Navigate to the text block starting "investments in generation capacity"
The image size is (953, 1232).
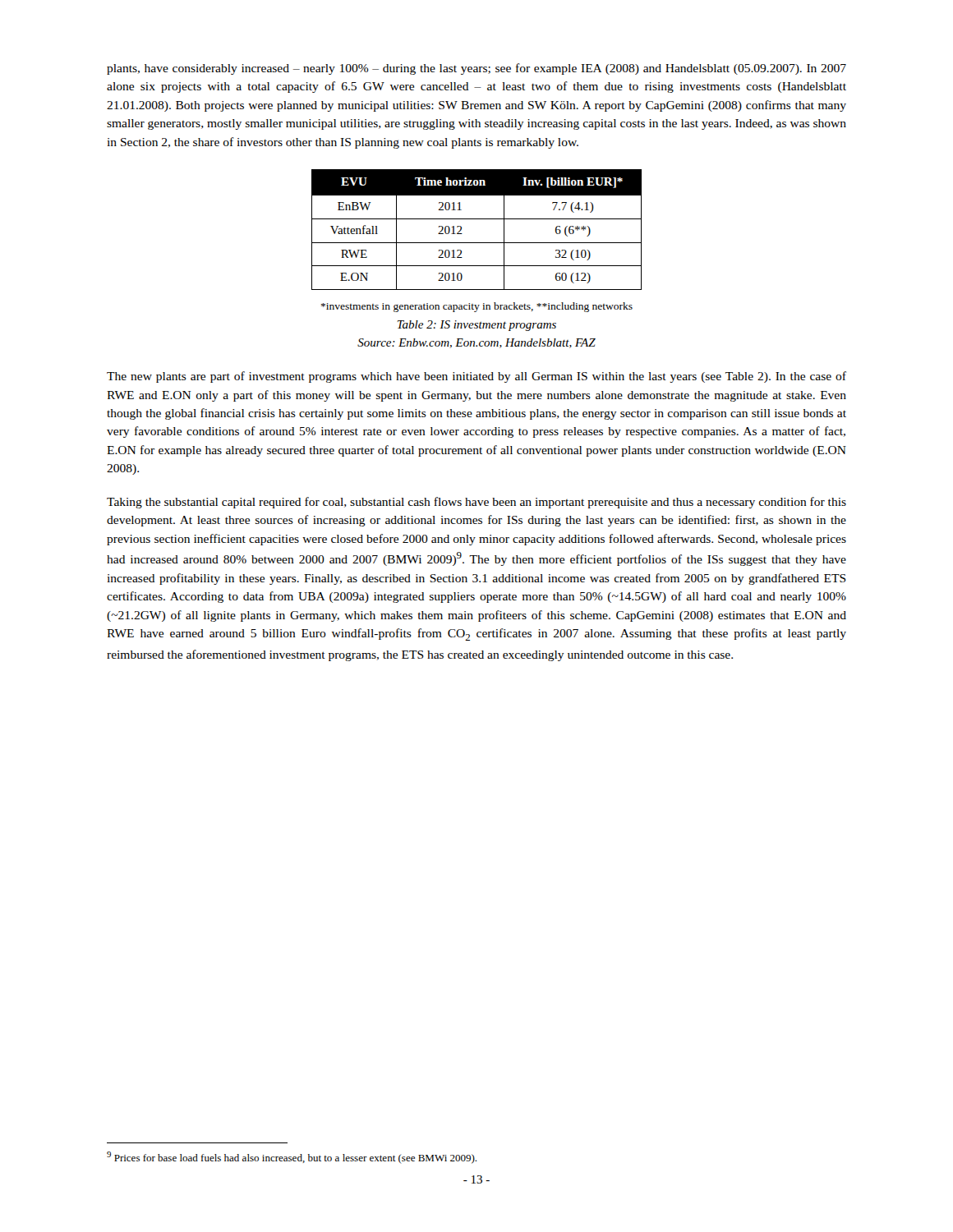coord(476,325)
